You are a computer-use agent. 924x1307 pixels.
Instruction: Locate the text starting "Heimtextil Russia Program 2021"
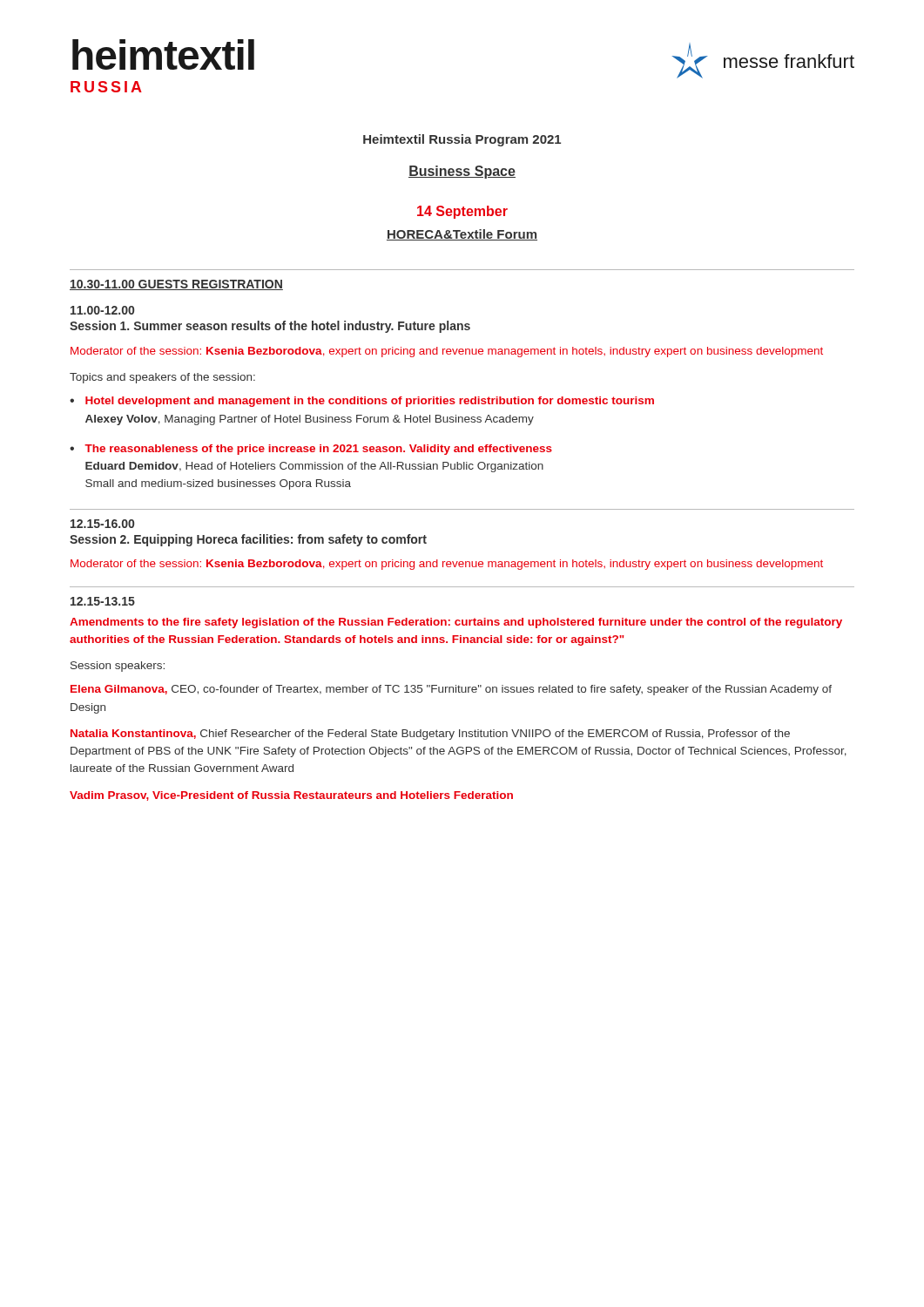click(462, 139)
